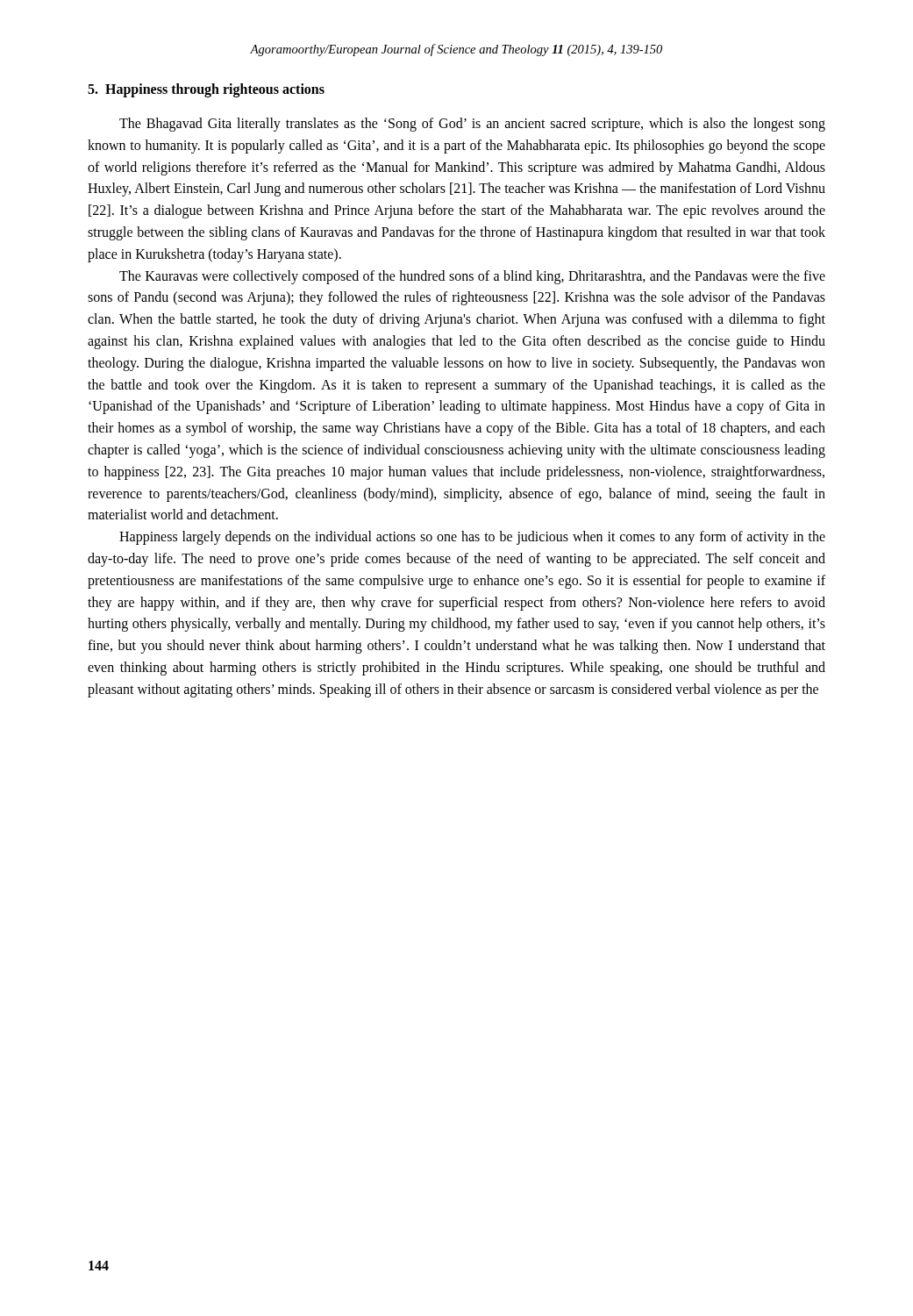The height and width of the screenshot is (1316, 913).
Task: Click on the region starting "5. Happiness through righteous actions"
Action: [206, 89]
